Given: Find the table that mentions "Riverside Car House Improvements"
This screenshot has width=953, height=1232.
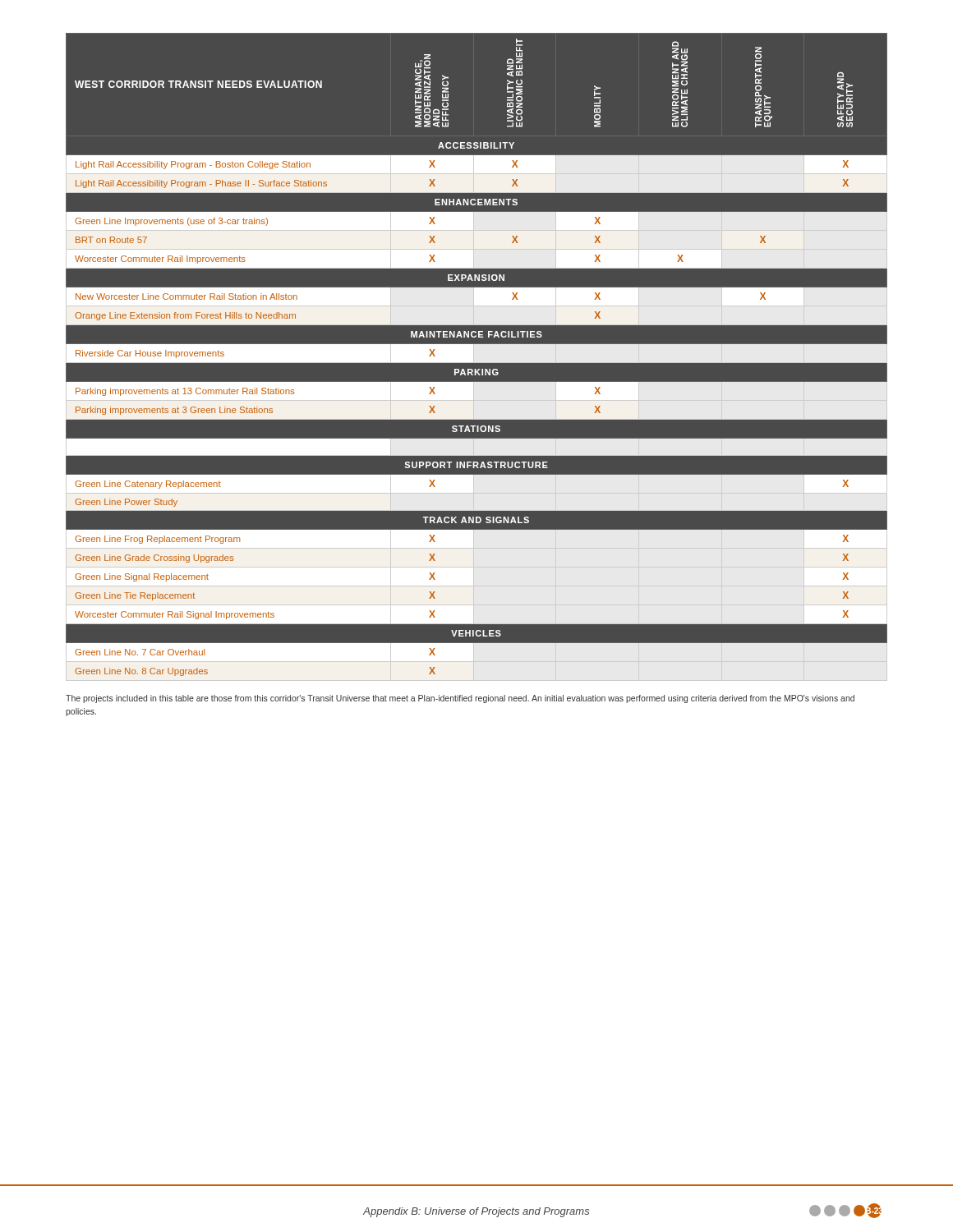Looking at the screenshot, I should (476, 357).
